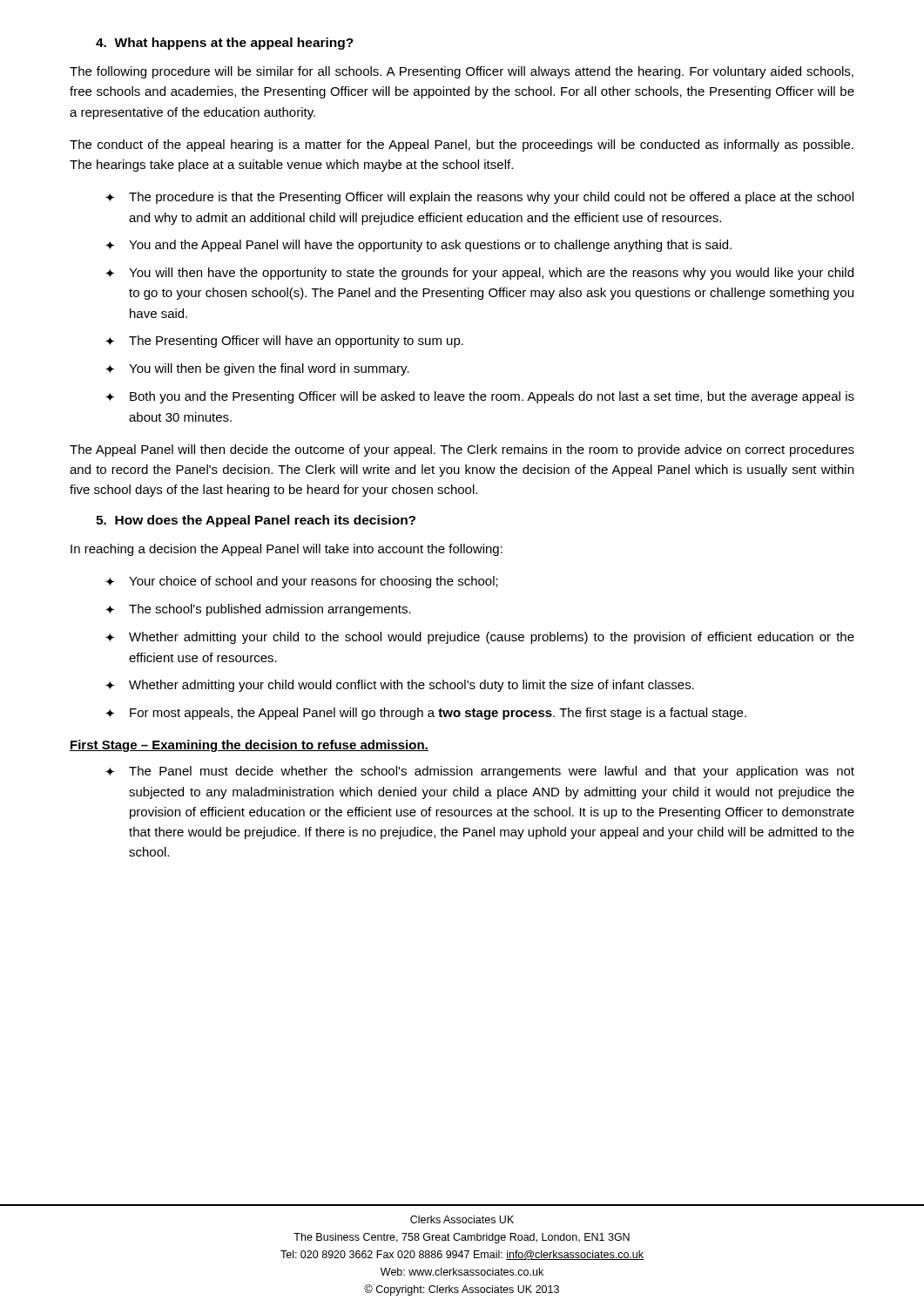Viewport: 924px width, 1307px height.
Task: Point to the text block starting "✦ Whether admitting your child to the school"
Action: (479, 647)
